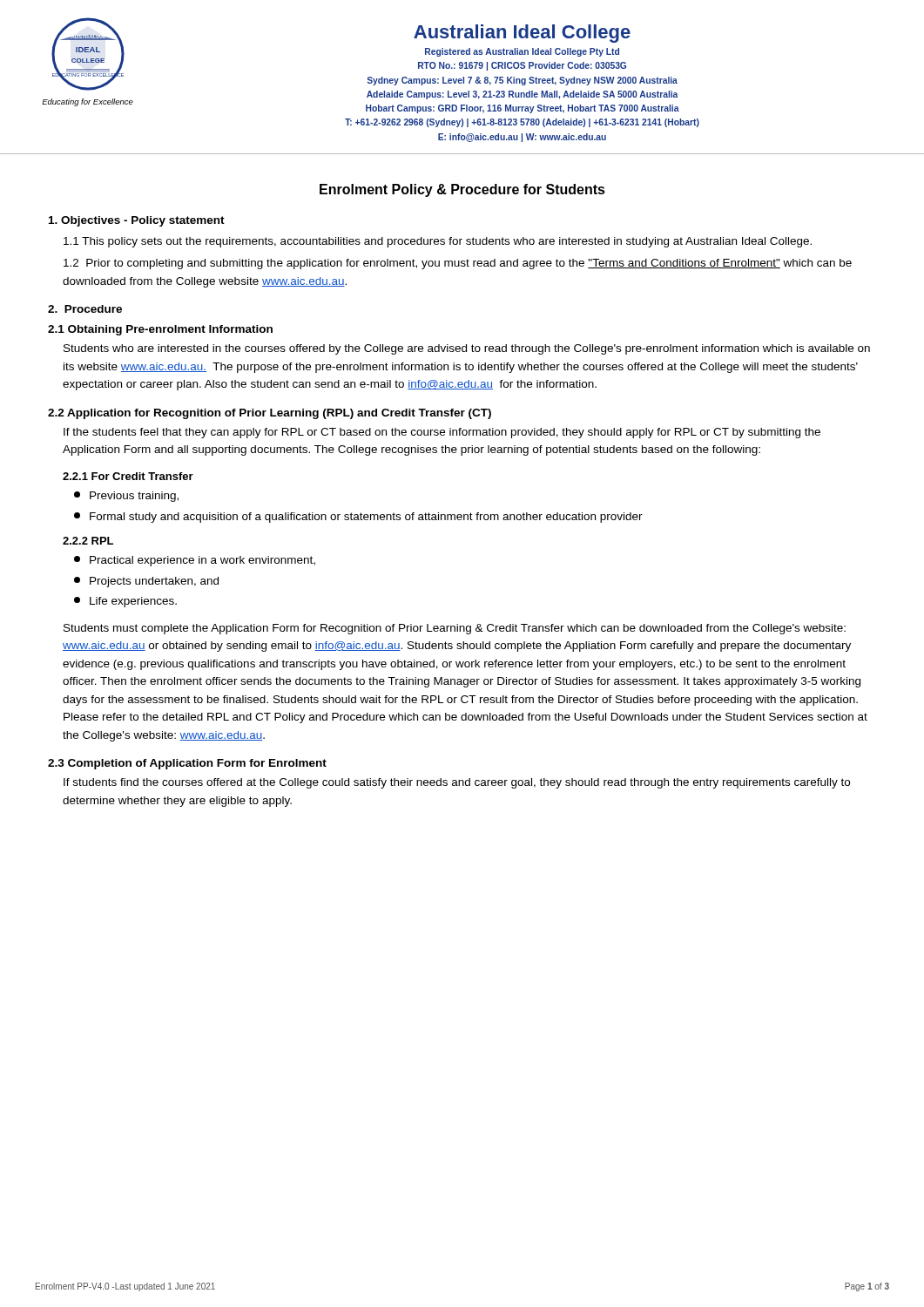This screenshot has height=1307, width=924.
Task: Click the passage that begins "Students must complete the Application Form for Recognition"
Action: click(465, 681)
